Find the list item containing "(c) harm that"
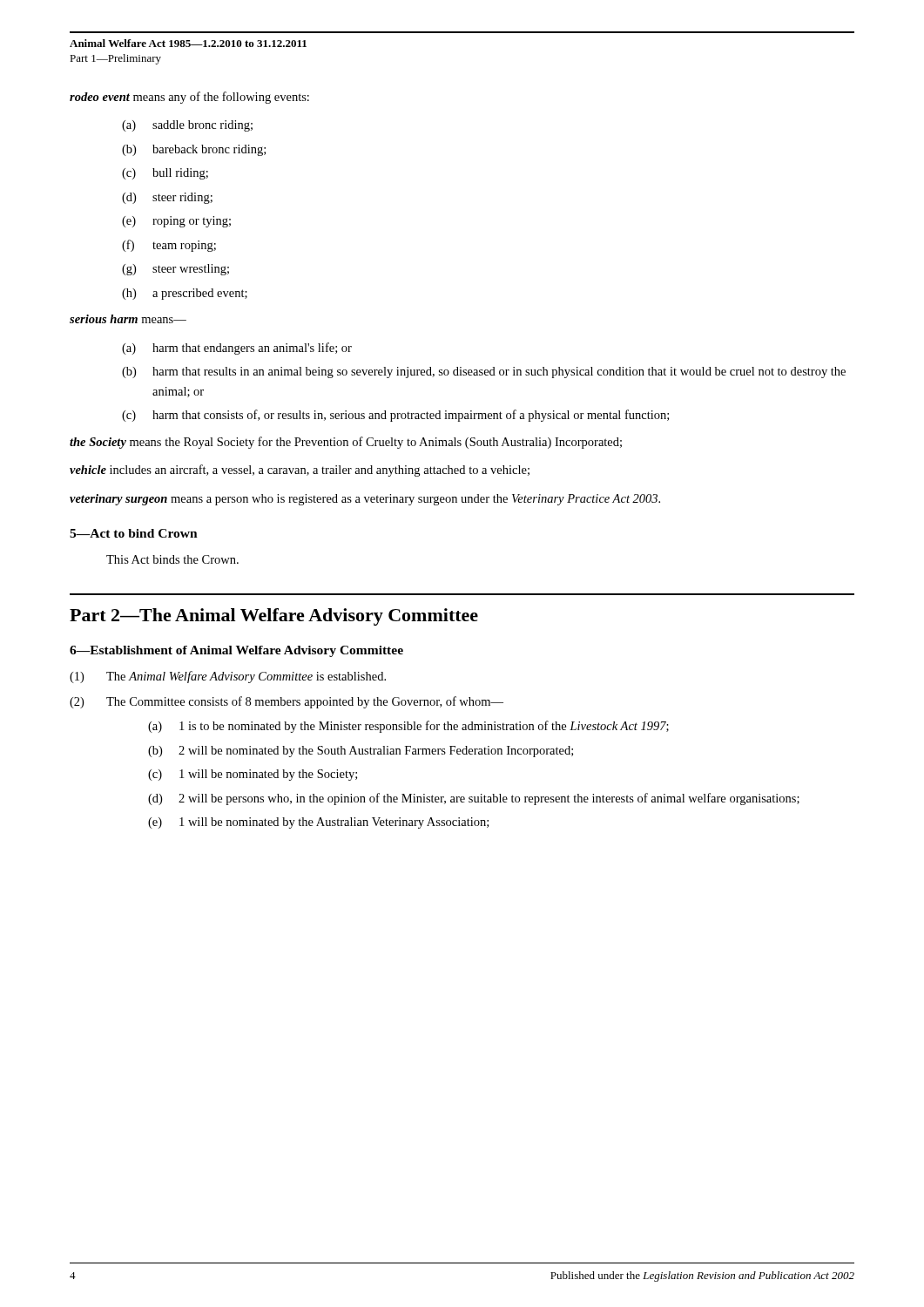This screenshot has height=1307, width=924. [488, 415]
